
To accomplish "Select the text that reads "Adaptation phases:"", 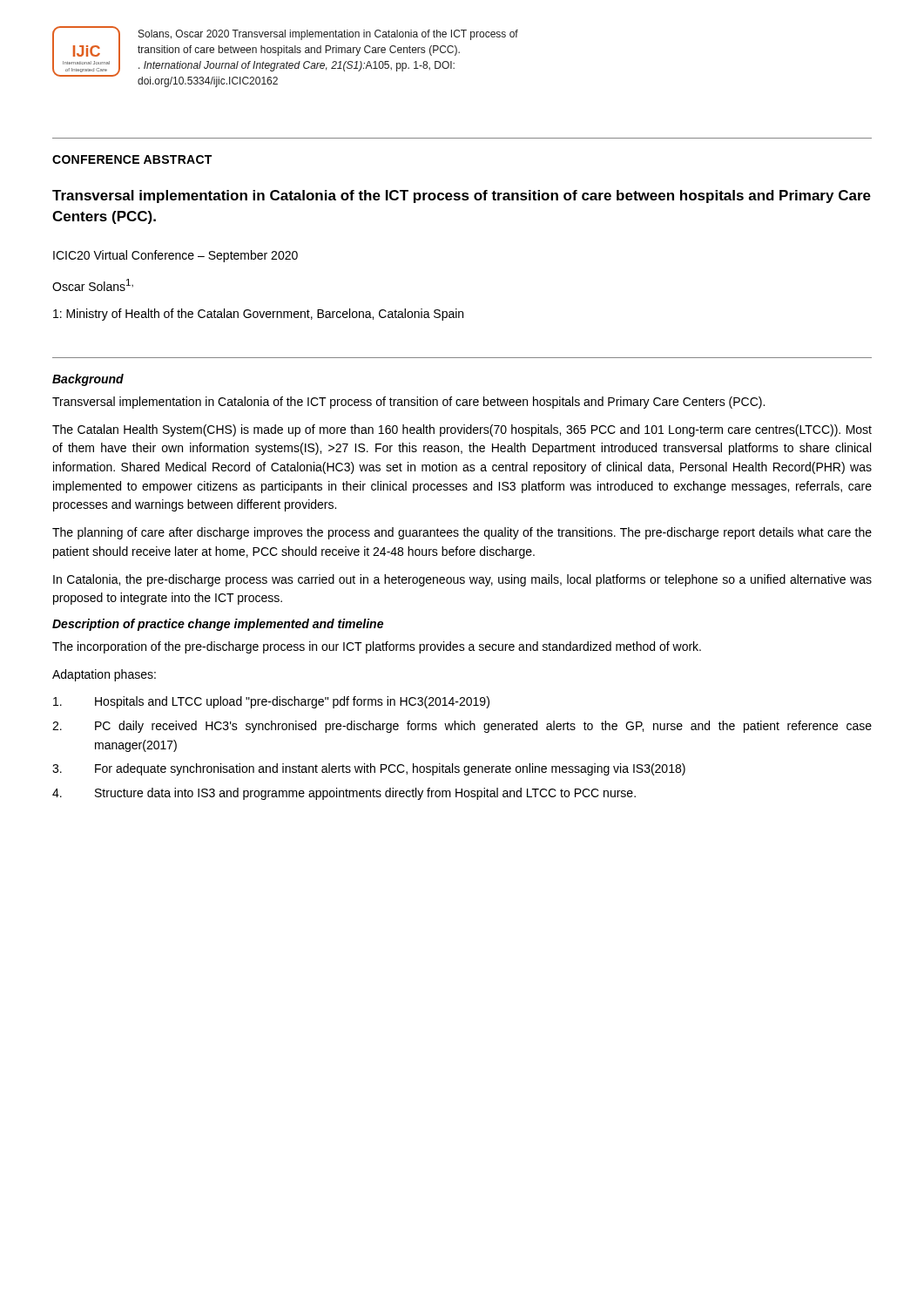I will pyautogui.click(x=104, y=674).
